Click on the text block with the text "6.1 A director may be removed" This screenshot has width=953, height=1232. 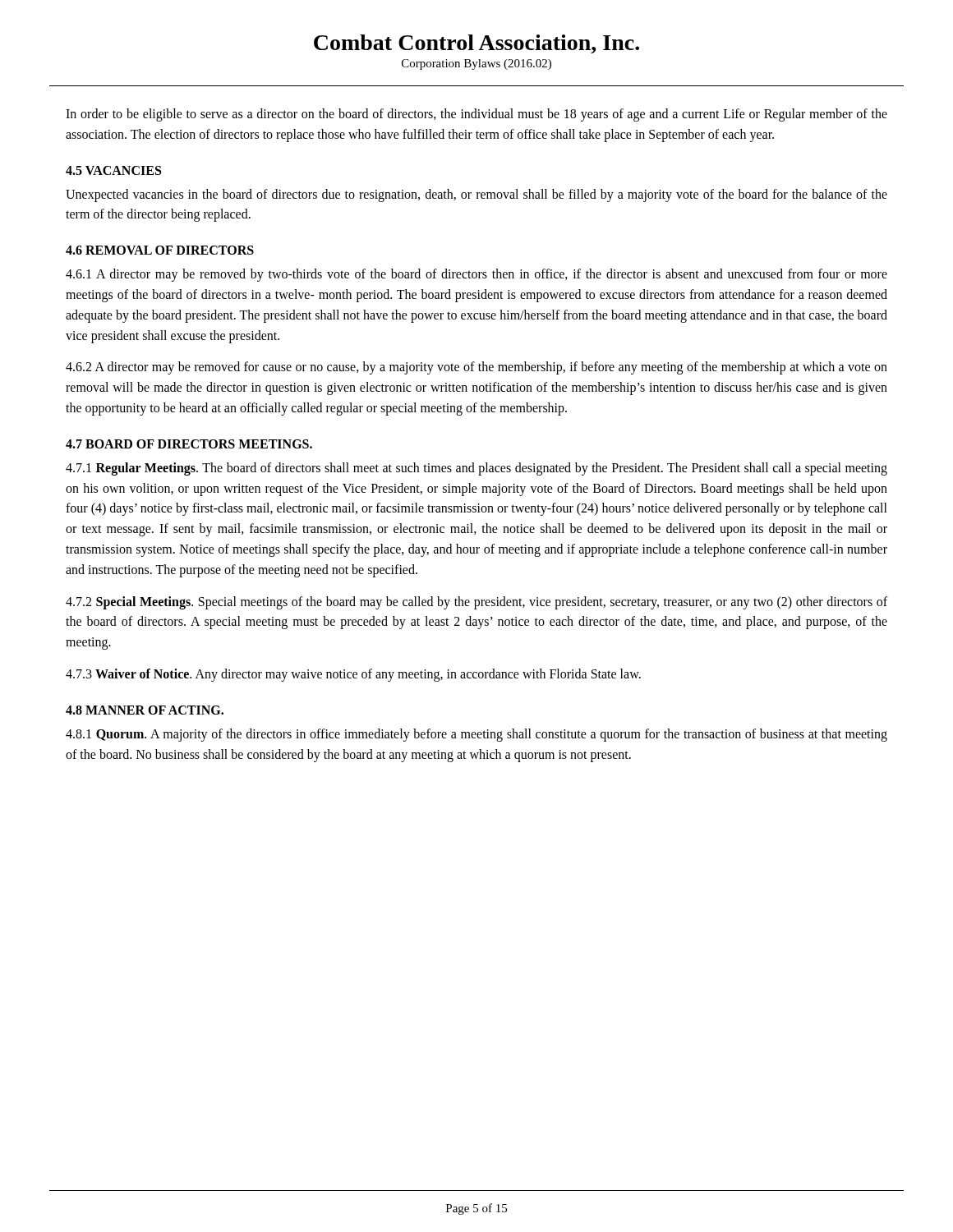pyautogui.click(x=476, y=305)
